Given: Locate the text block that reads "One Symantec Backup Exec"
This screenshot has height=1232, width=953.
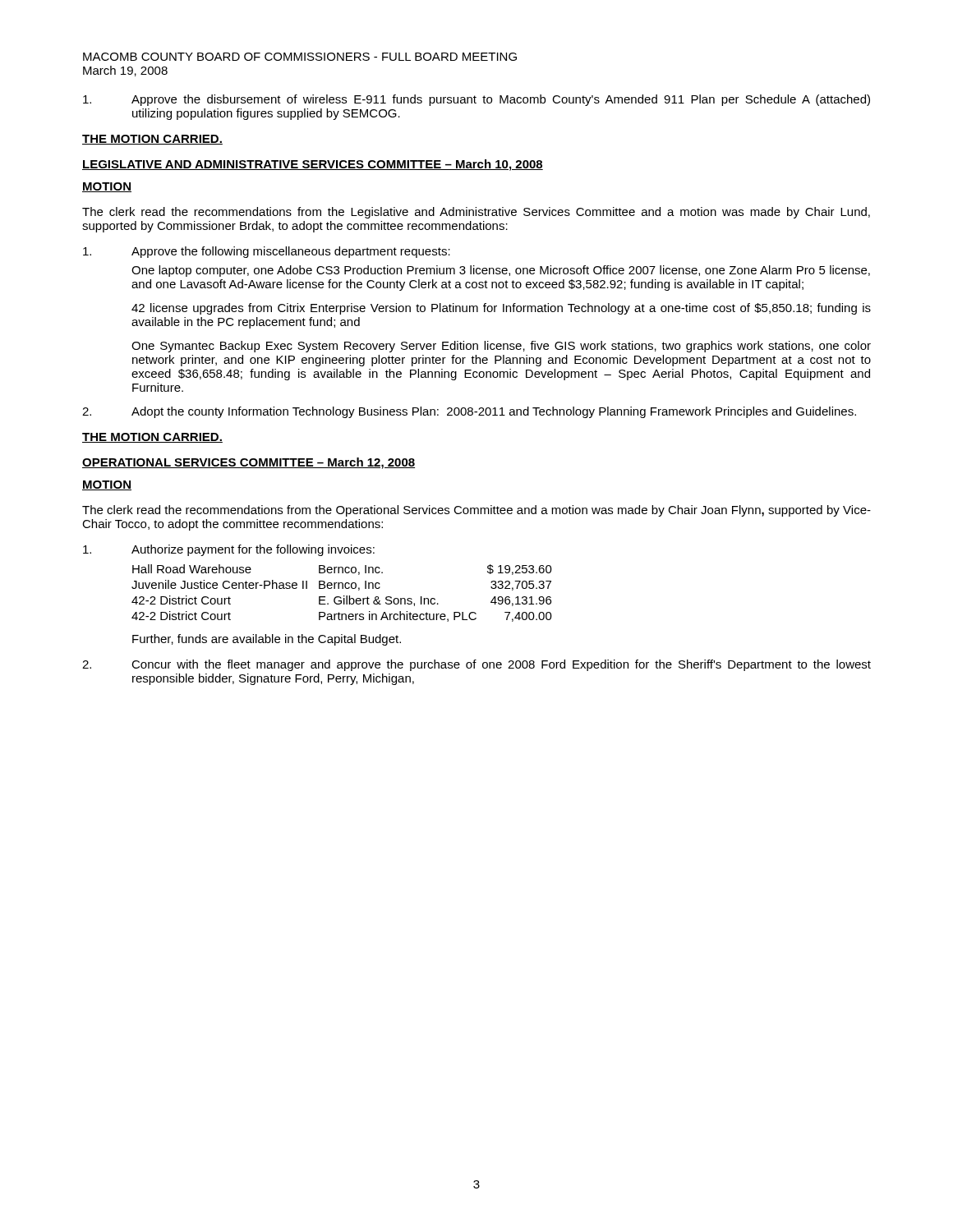Looking at the screenshot, I should click(501, 366).
